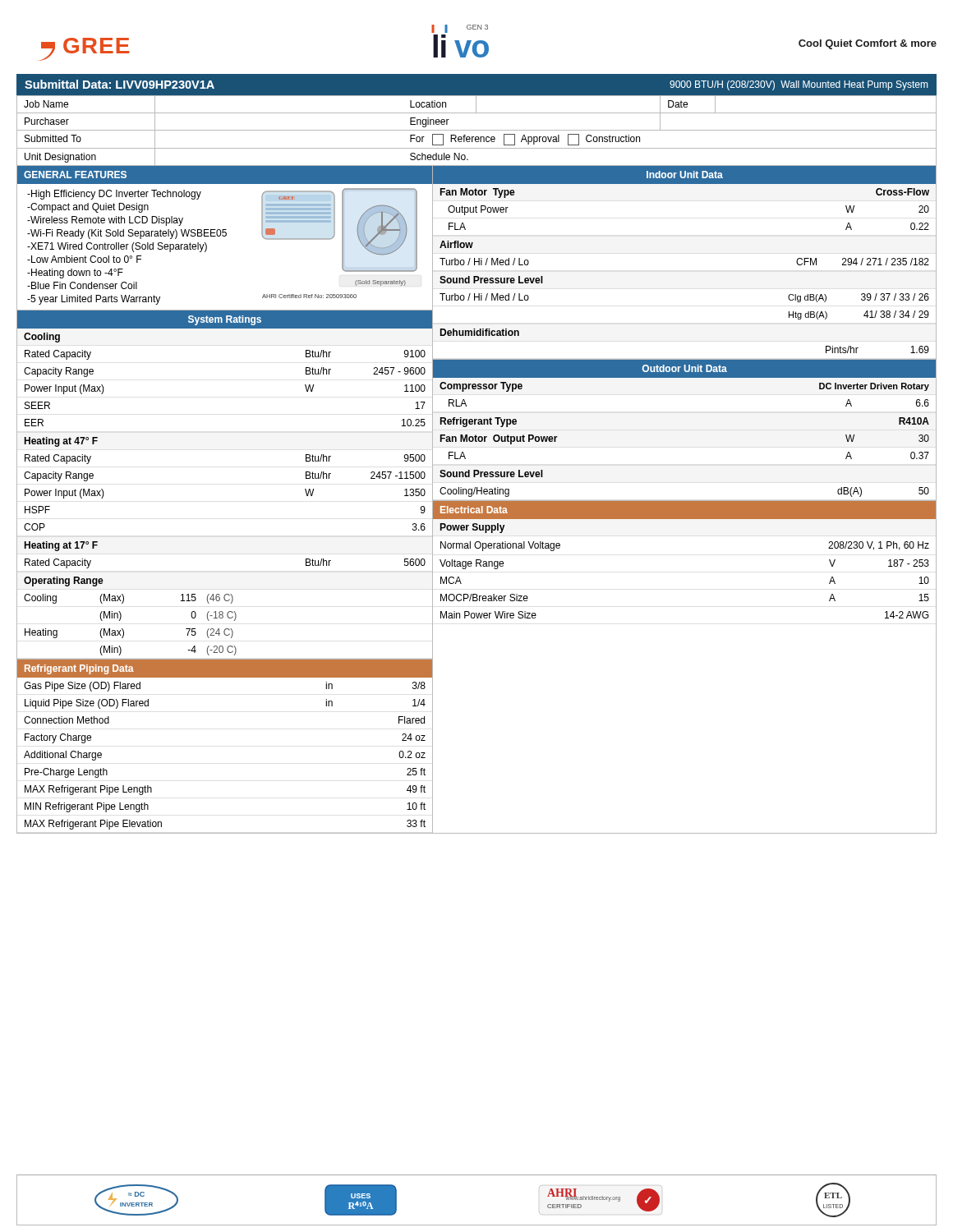
Task: Click on the list item that reads "-Low Ambient Cool"
Action: coord(84,259)
